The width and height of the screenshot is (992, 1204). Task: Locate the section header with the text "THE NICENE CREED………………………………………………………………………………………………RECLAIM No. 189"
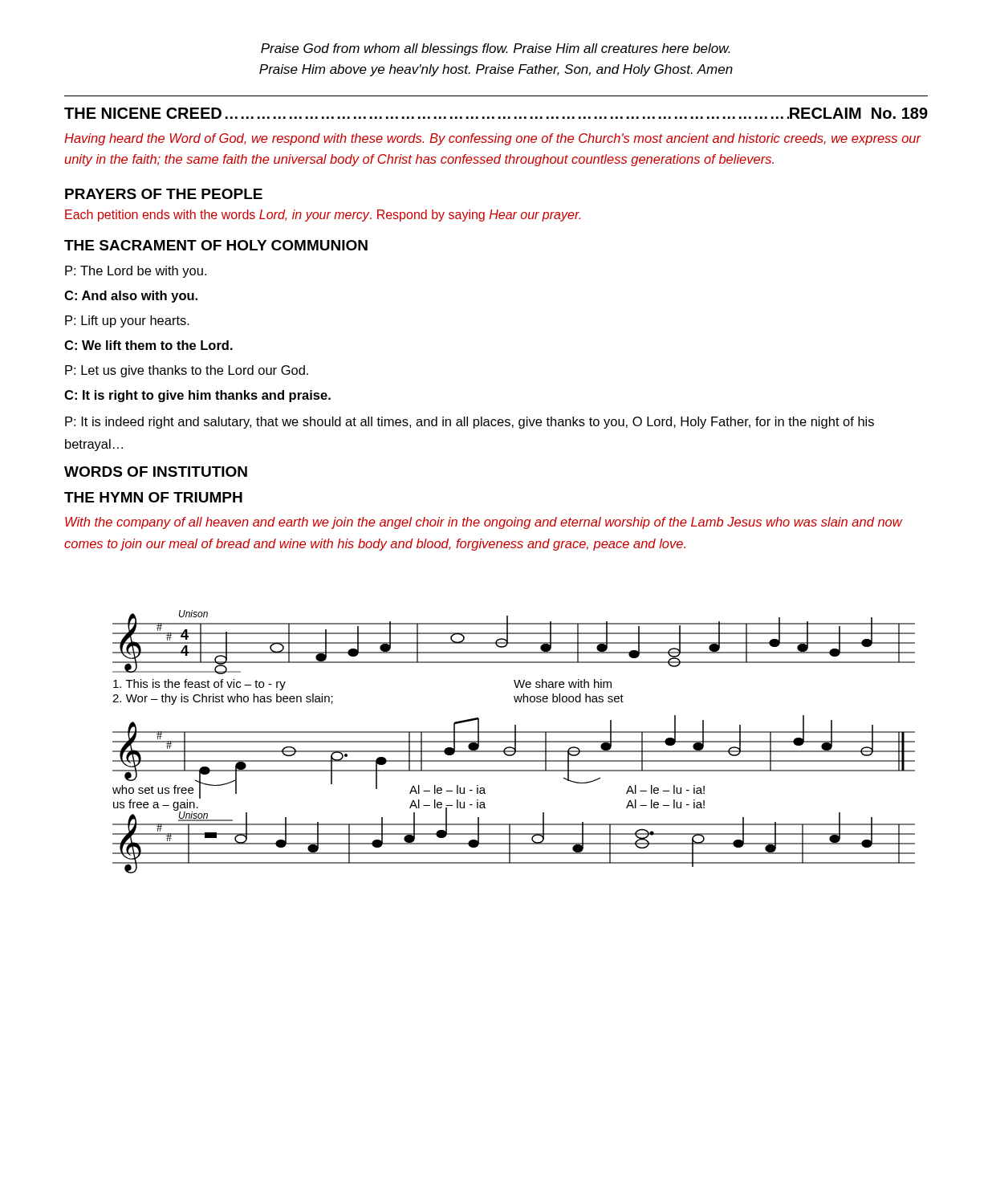[x=496, y=113]
